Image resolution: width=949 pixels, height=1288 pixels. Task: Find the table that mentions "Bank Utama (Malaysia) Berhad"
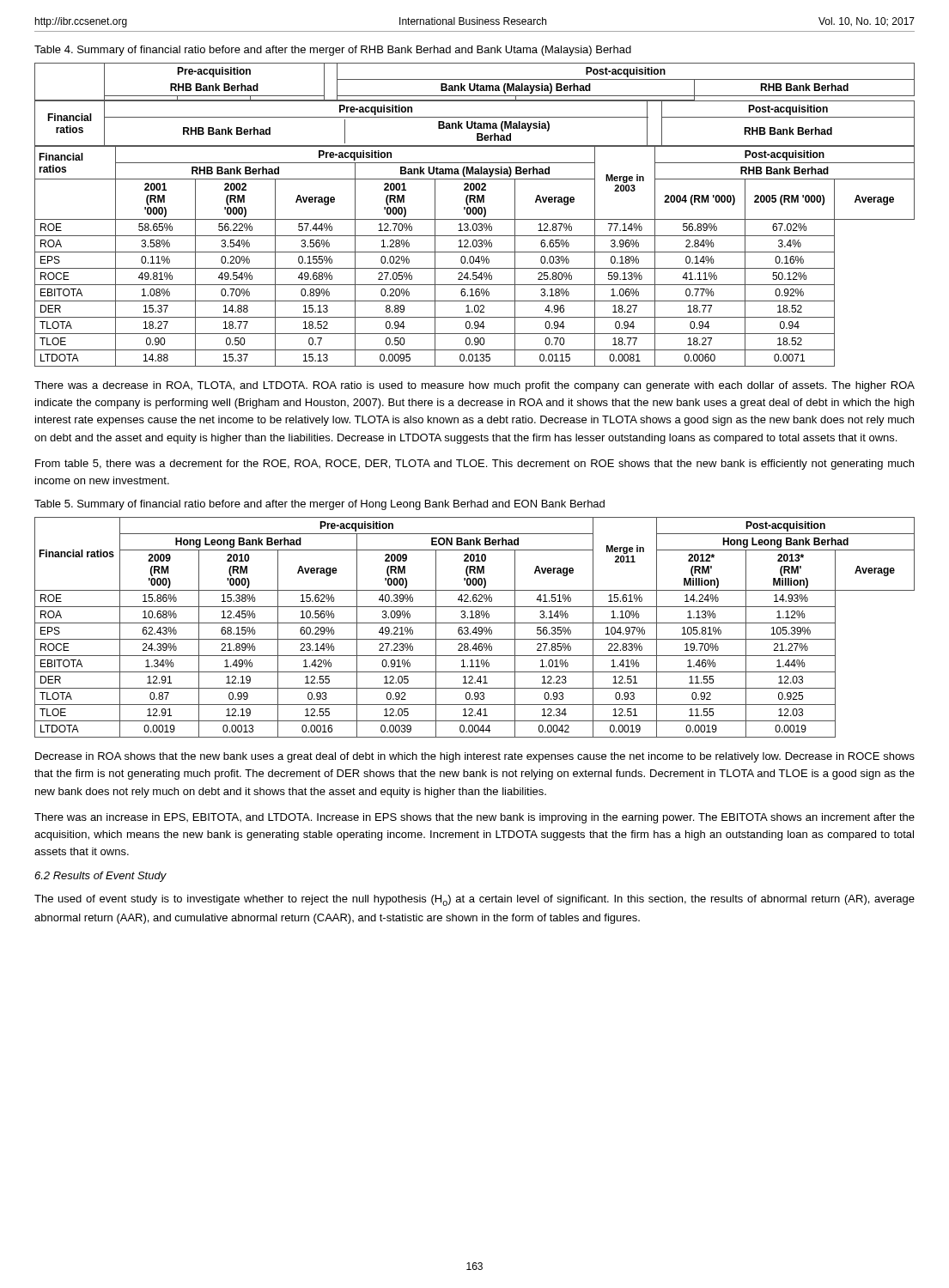click(474, 215)
